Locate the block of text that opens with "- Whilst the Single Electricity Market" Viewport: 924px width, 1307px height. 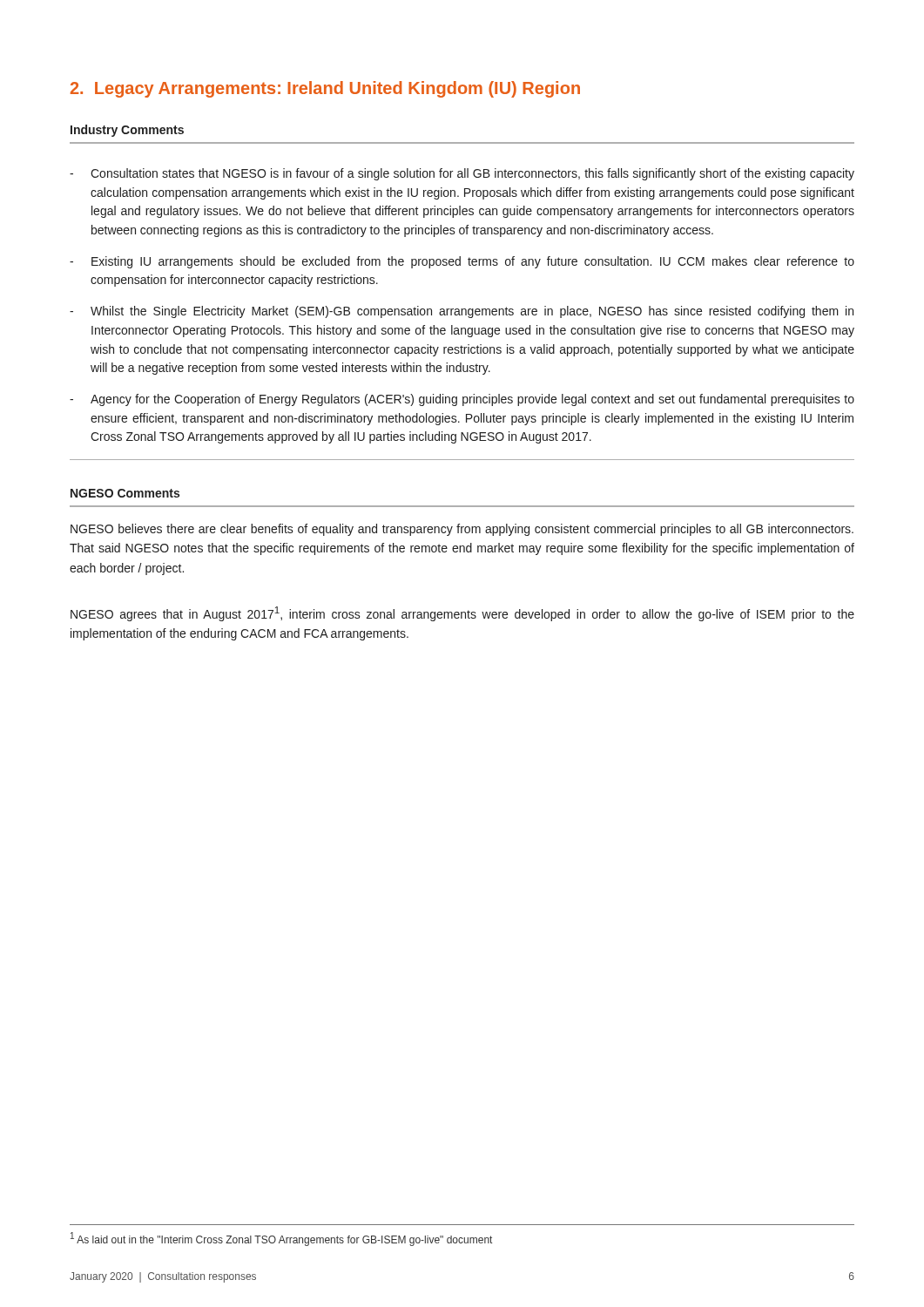point(462,340)
